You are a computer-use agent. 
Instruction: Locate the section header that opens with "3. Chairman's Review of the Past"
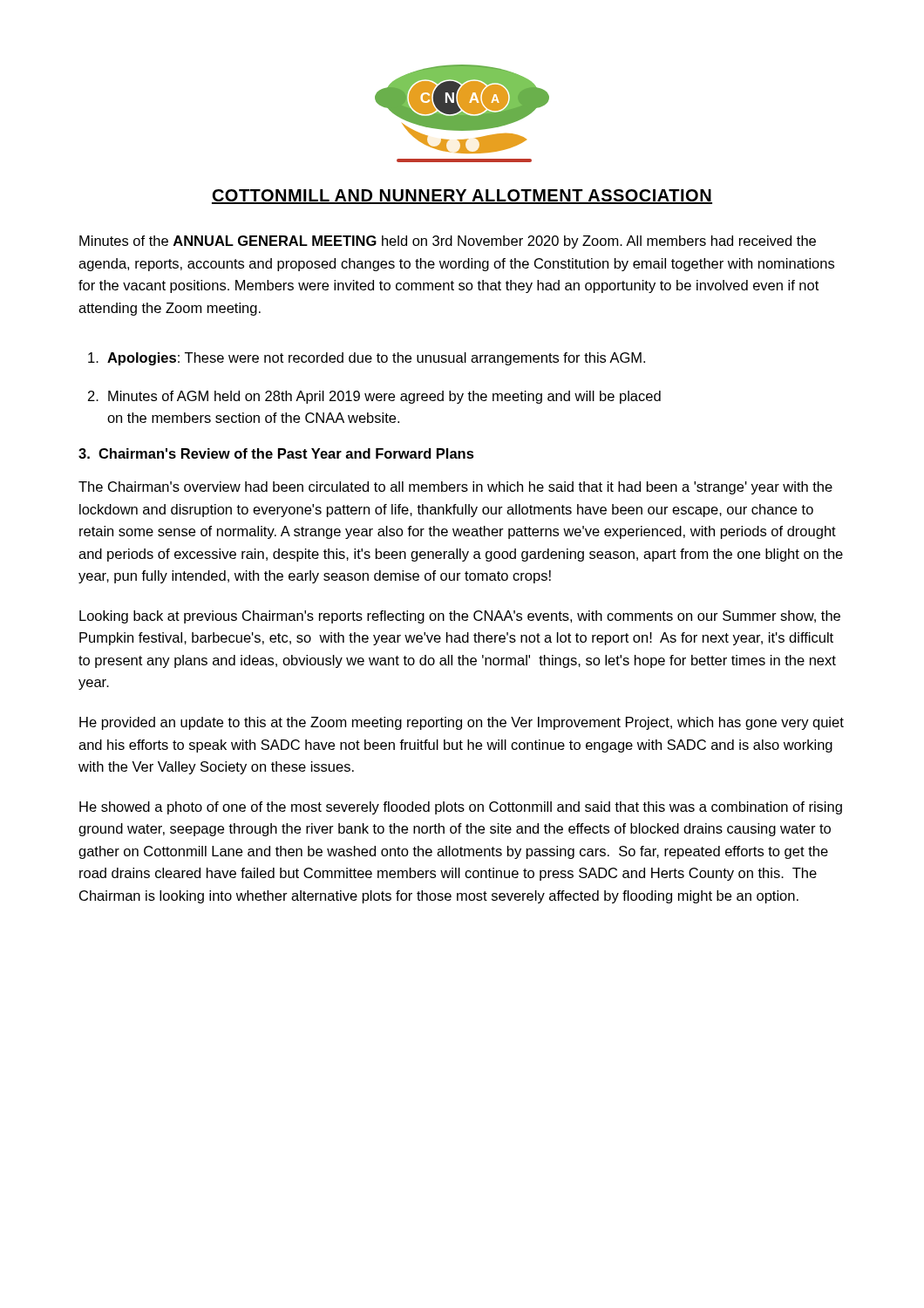(x=276, y=453)
